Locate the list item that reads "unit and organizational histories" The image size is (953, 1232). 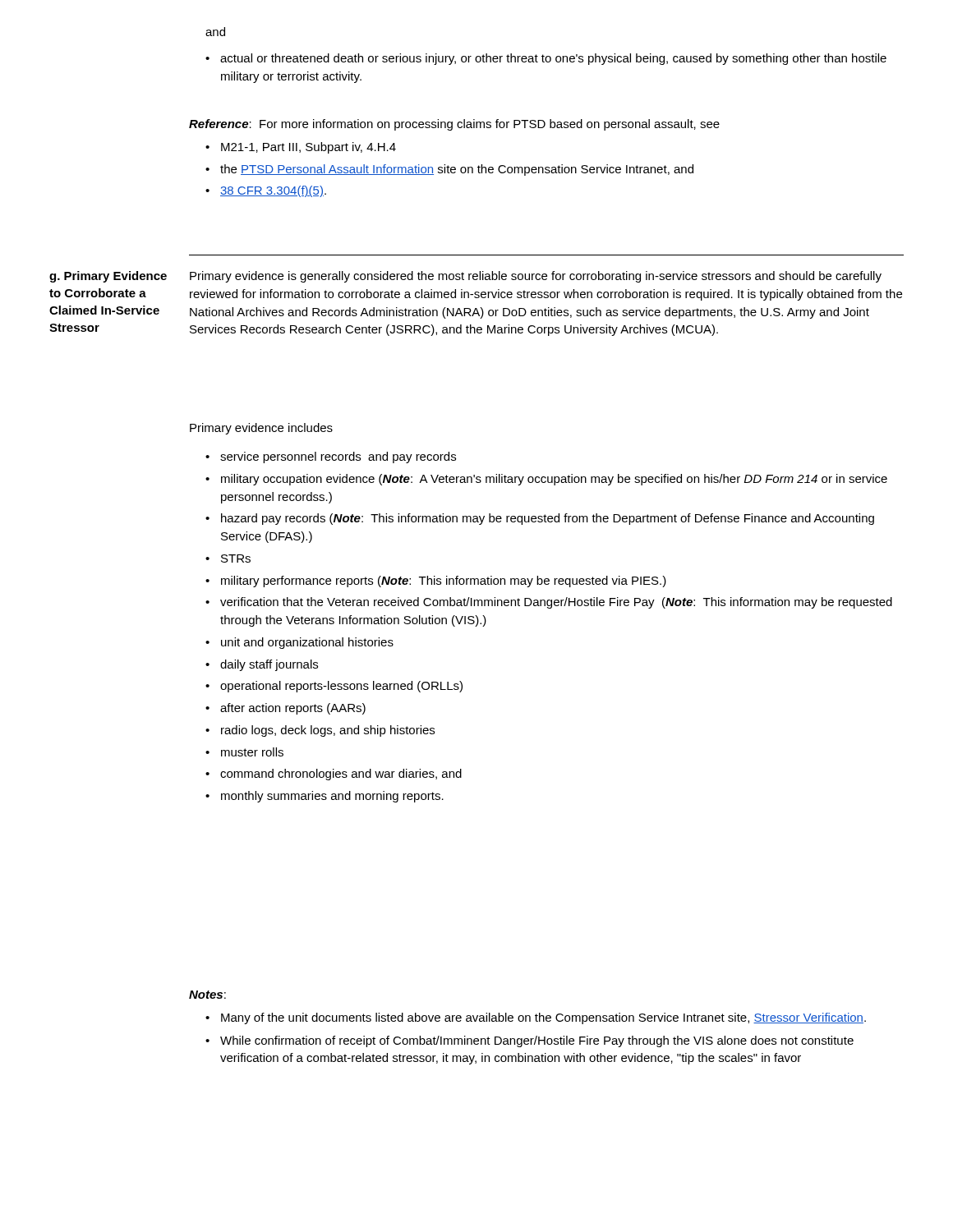pyautogui.click(x=299, y=643)
